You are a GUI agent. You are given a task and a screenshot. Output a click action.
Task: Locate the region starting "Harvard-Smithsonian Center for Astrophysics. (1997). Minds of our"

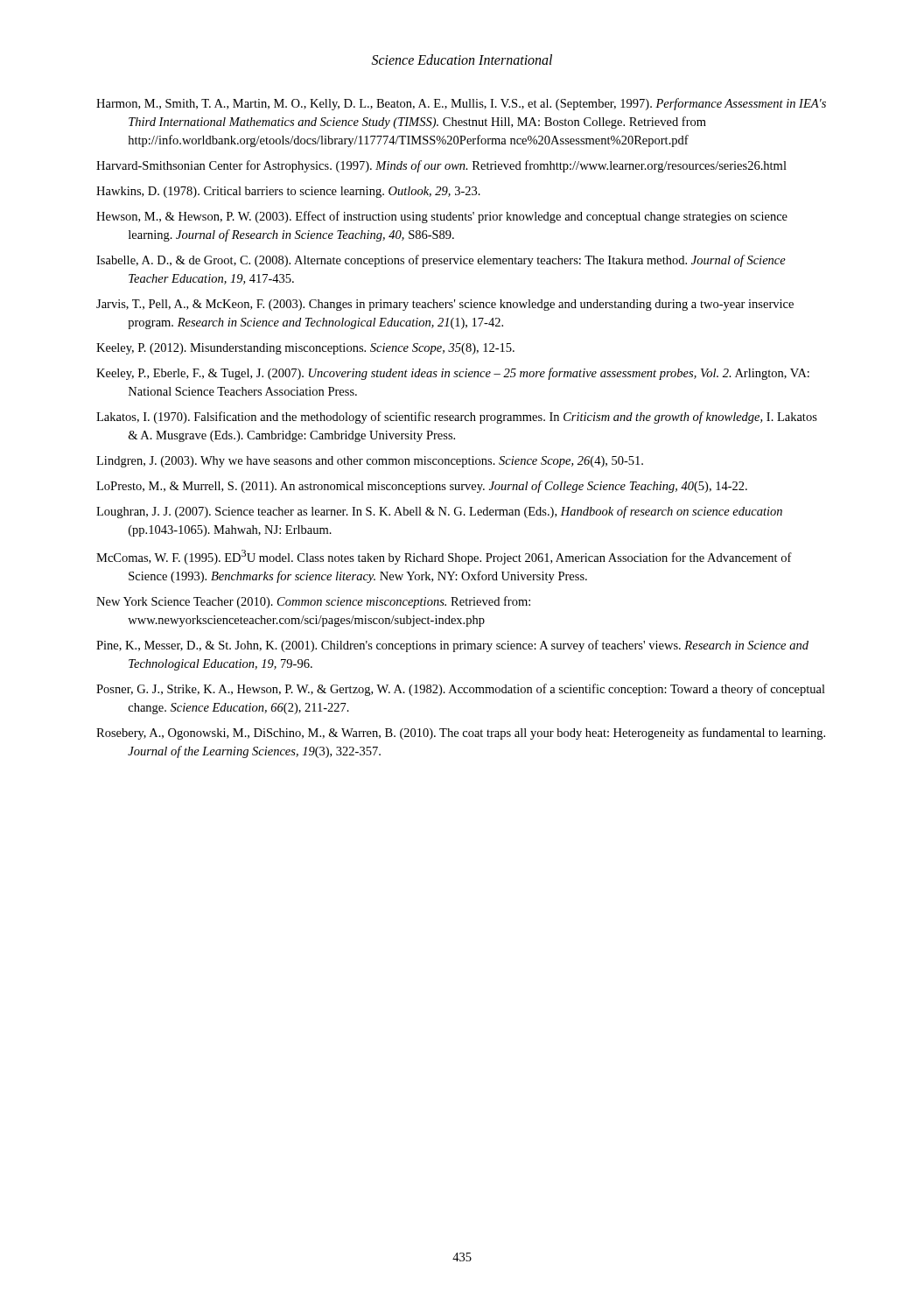coord(441,166)
